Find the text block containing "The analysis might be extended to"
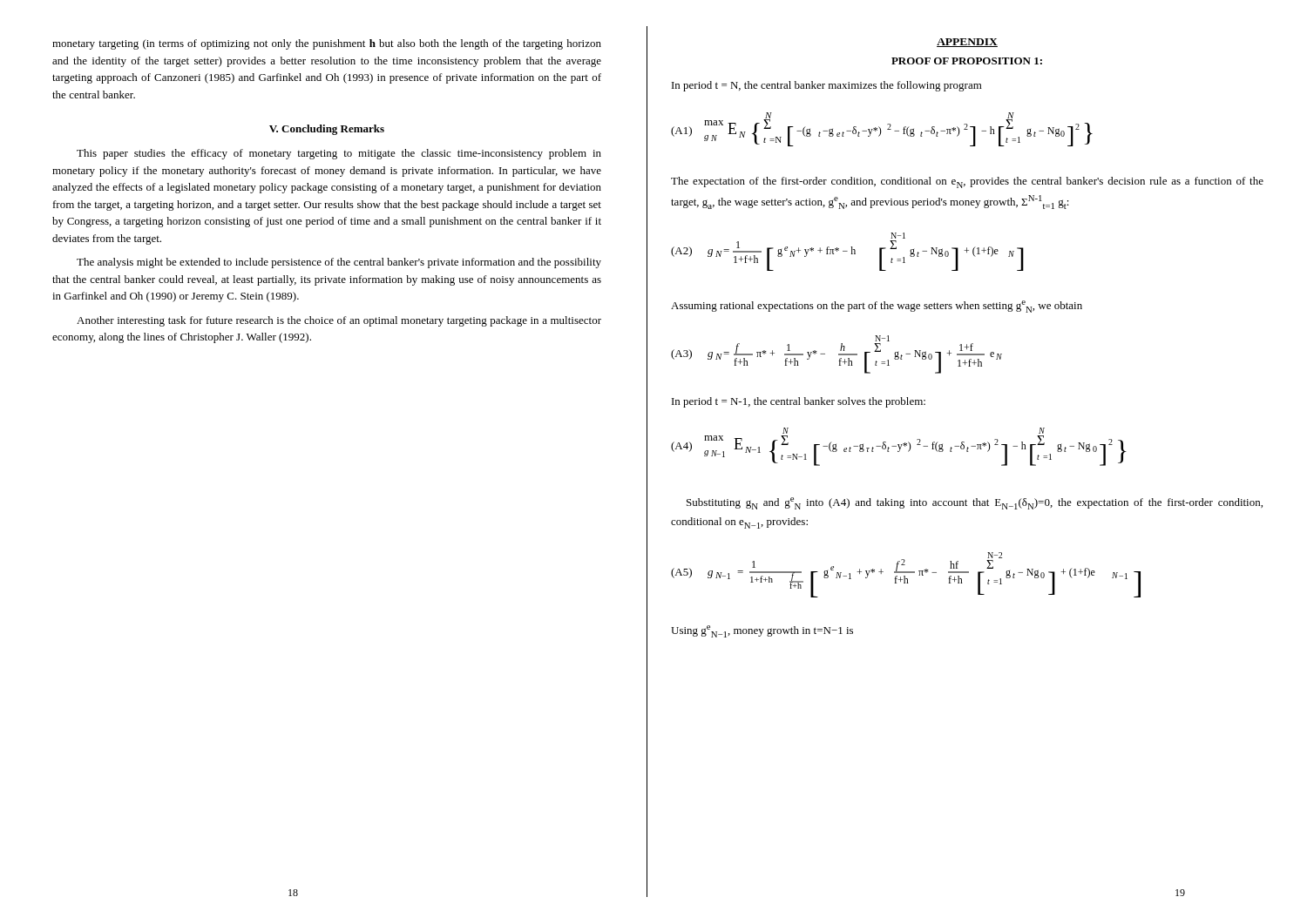 tap(327, 279)
